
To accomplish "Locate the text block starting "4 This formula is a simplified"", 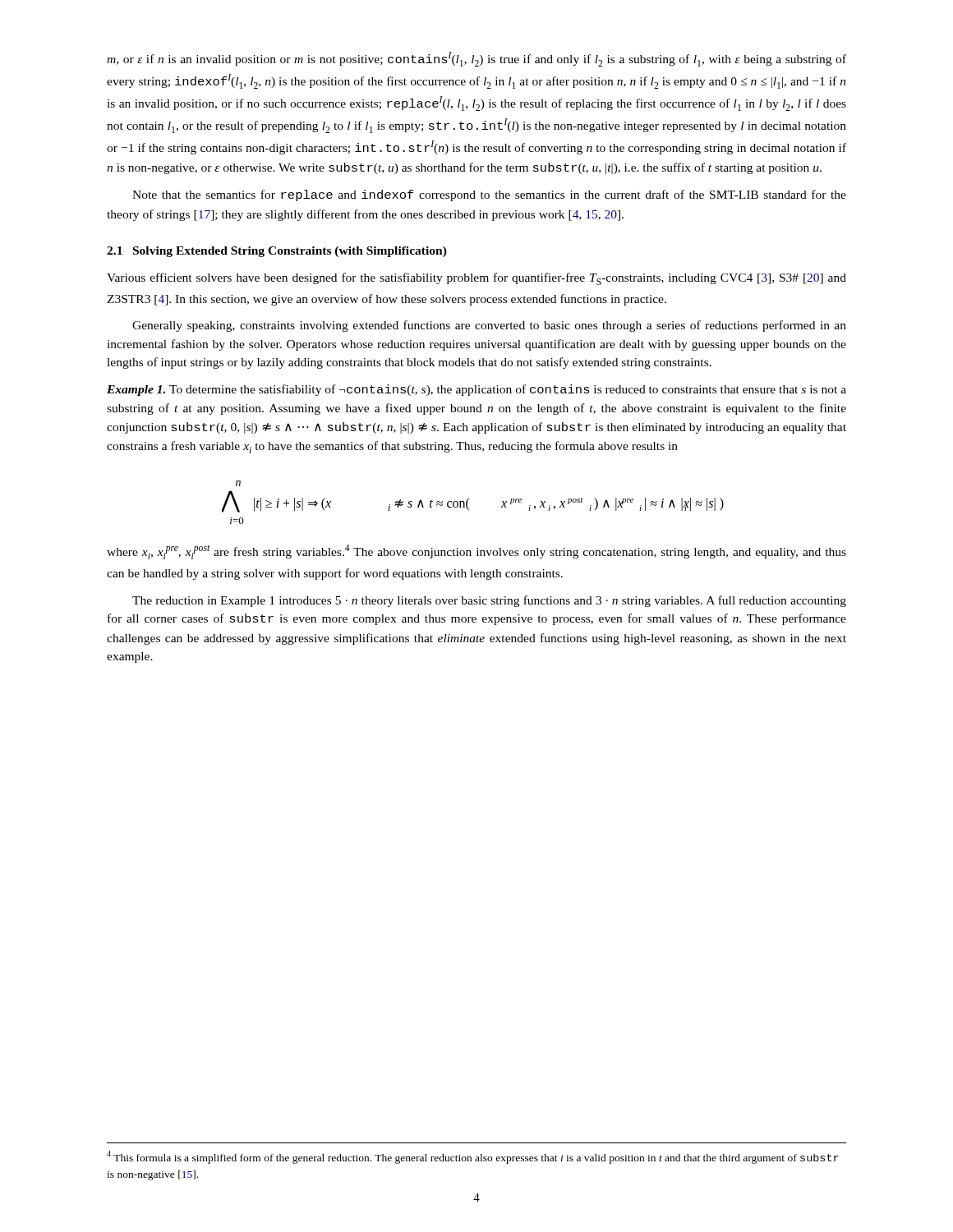I will tap(473, 1165).
